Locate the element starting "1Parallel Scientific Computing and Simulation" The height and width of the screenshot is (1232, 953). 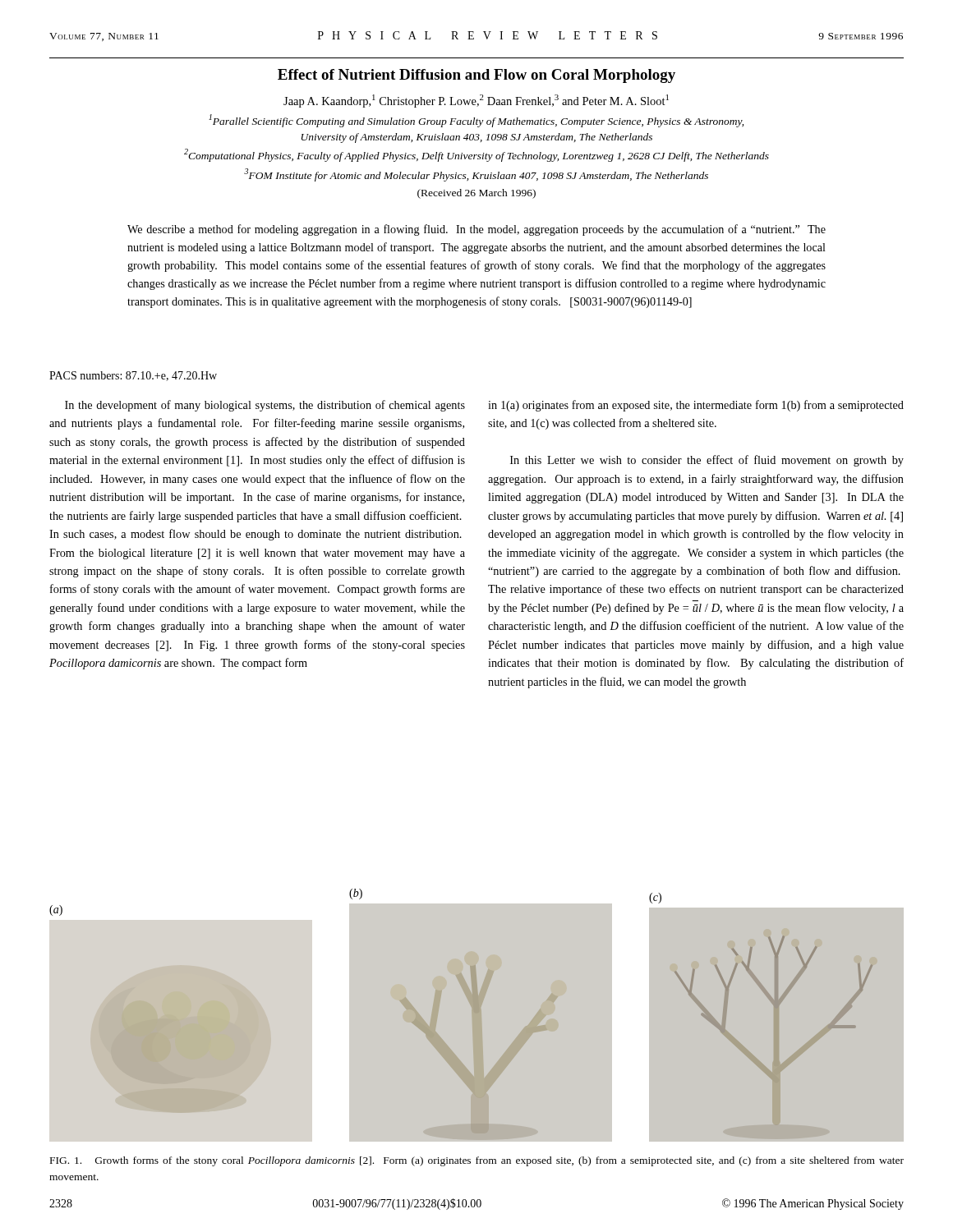coord(476,128)
